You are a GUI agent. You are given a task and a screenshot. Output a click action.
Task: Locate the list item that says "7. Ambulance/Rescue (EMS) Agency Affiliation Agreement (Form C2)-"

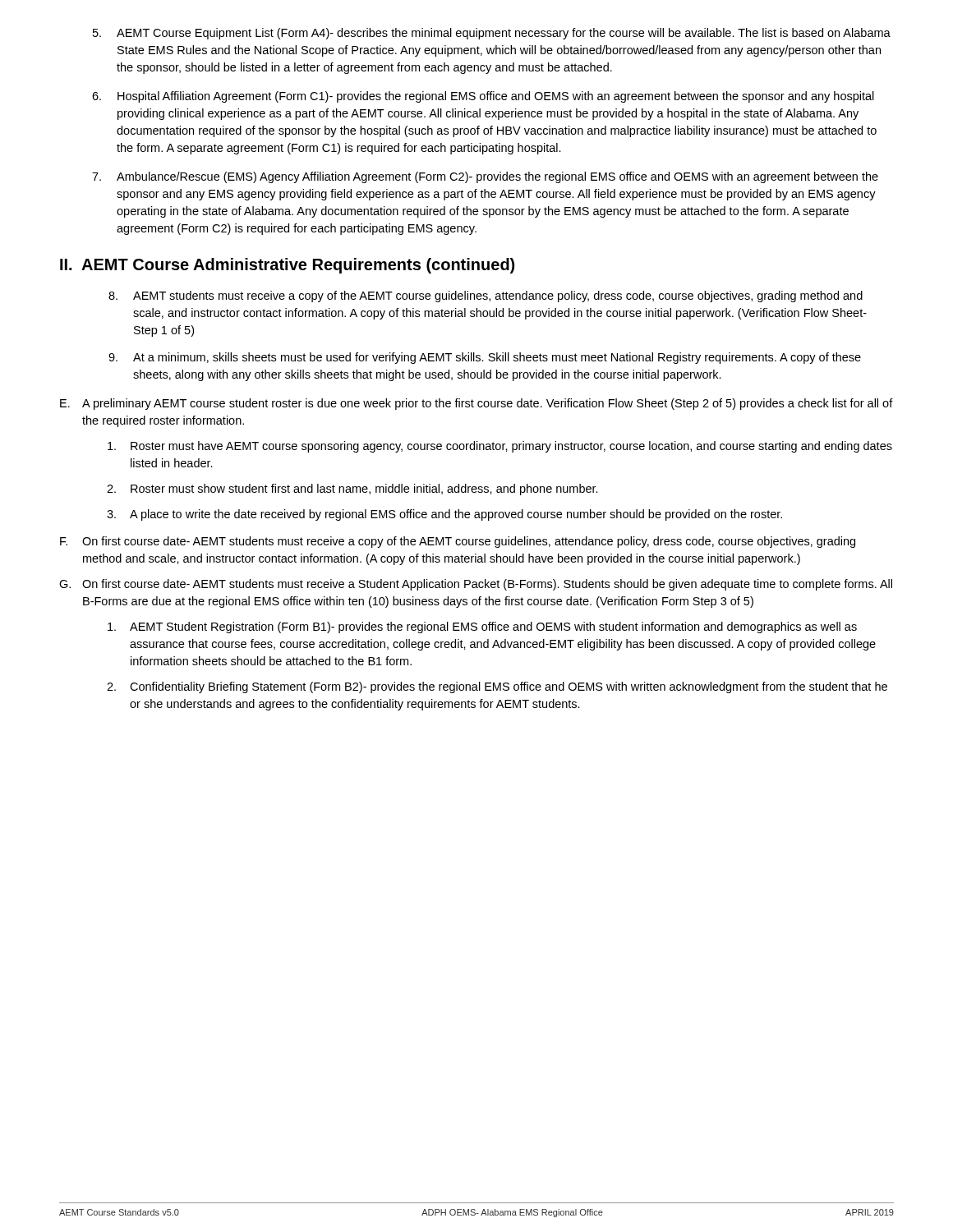[x=493, y=203]
